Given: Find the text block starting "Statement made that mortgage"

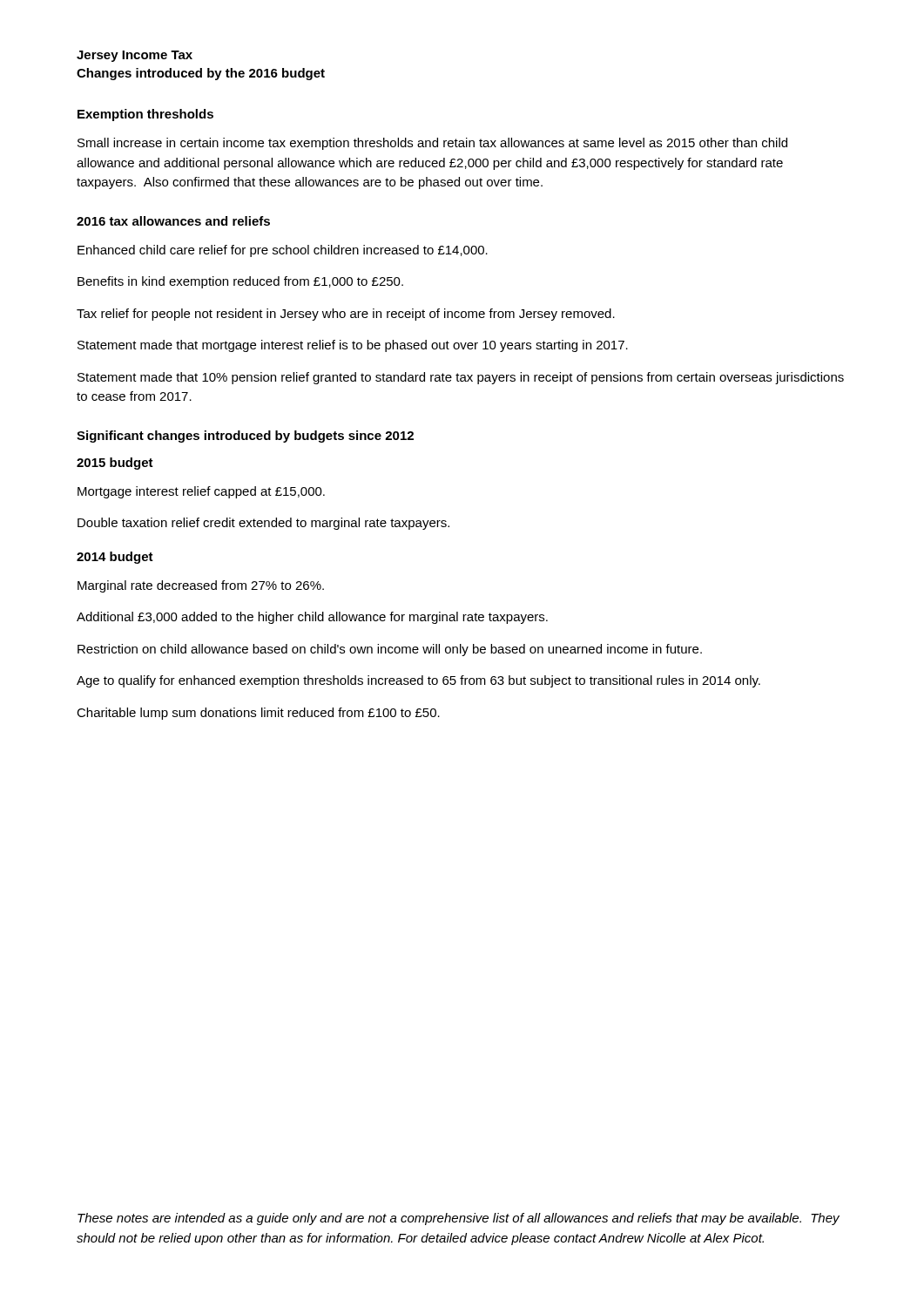Looking at the screenshot, I should click(x=353, y=345).
